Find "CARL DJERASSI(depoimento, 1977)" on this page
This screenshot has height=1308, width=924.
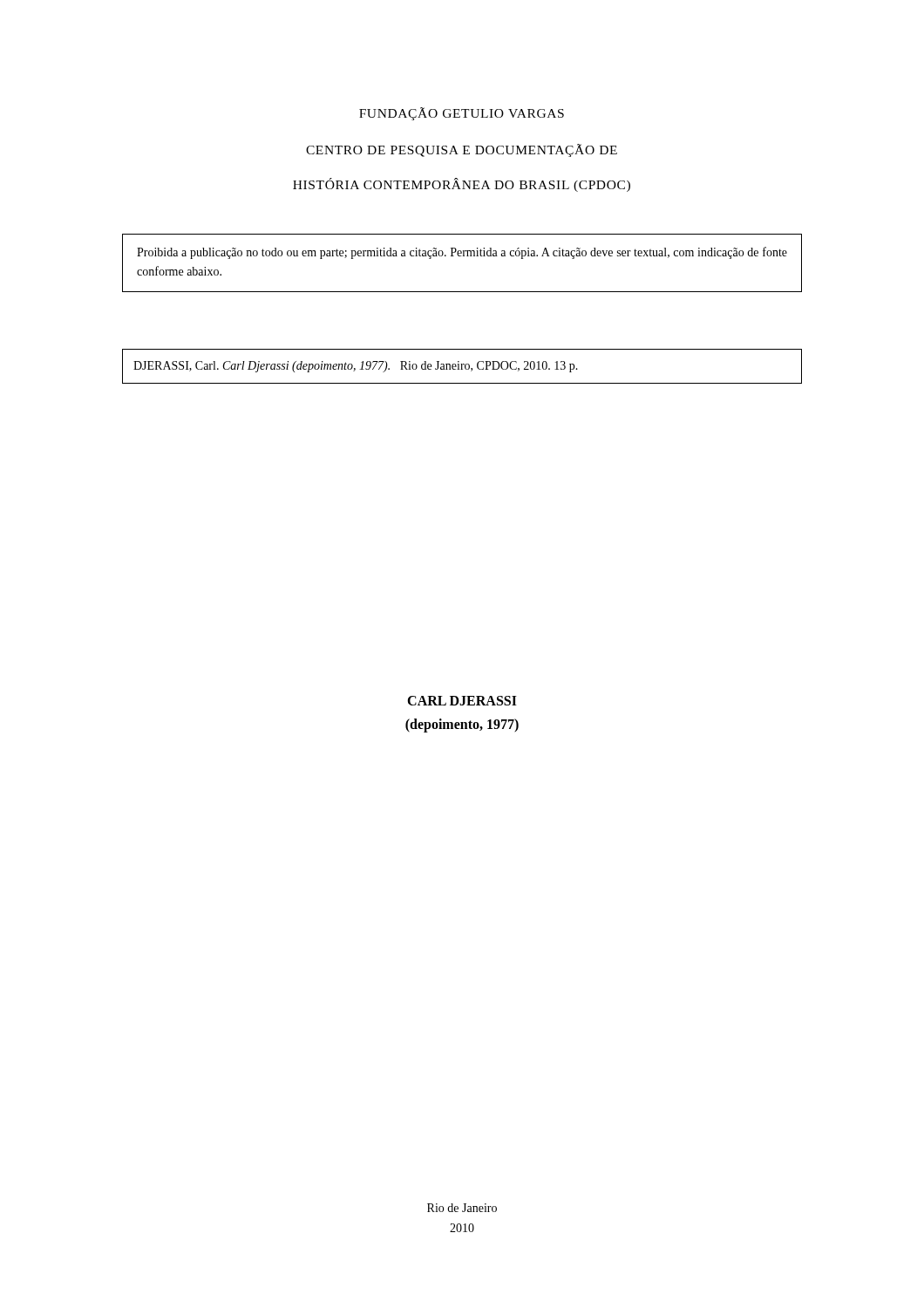coord(462,713)
